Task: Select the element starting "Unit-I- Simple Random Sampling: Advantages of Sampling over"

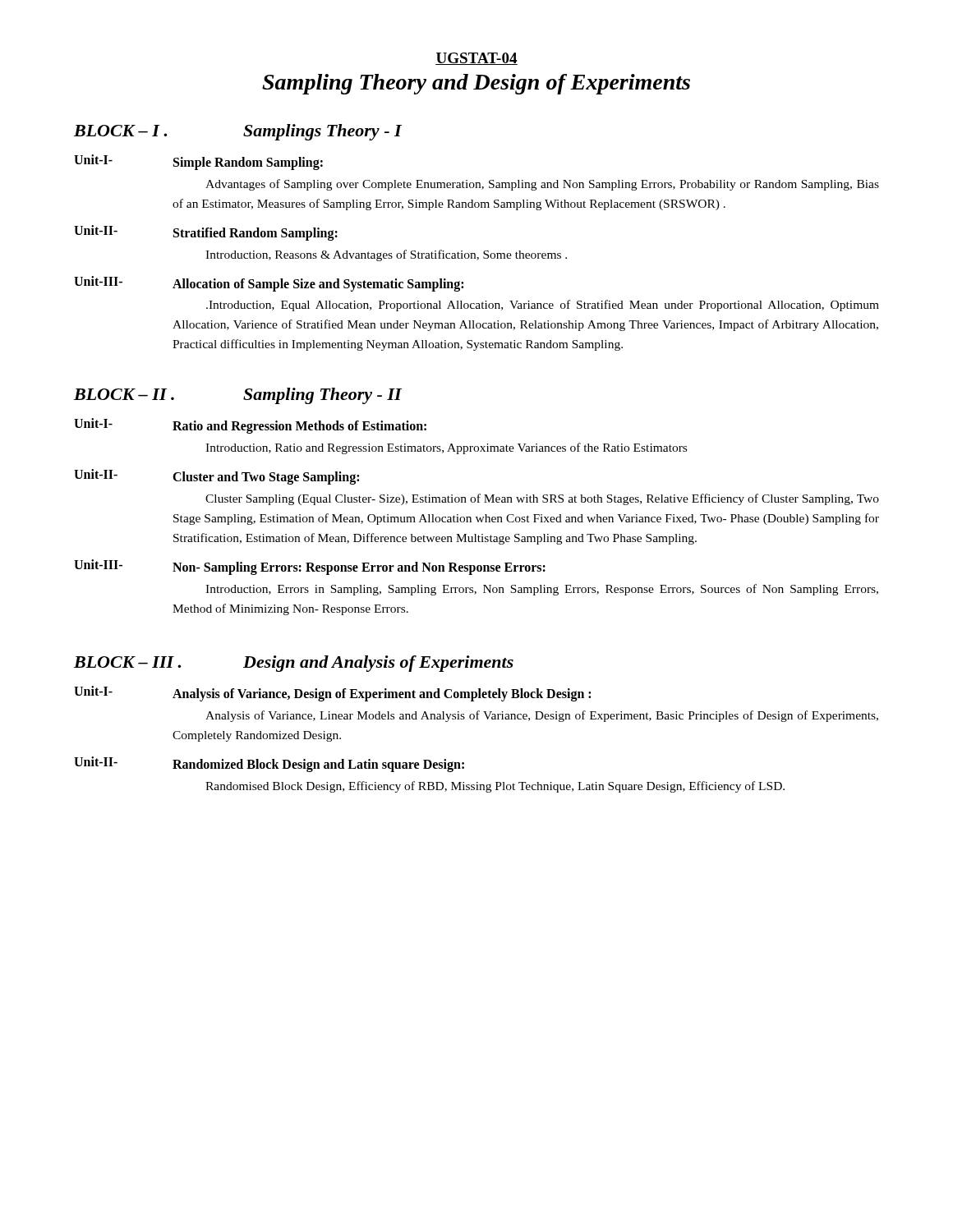Action: 476,183
